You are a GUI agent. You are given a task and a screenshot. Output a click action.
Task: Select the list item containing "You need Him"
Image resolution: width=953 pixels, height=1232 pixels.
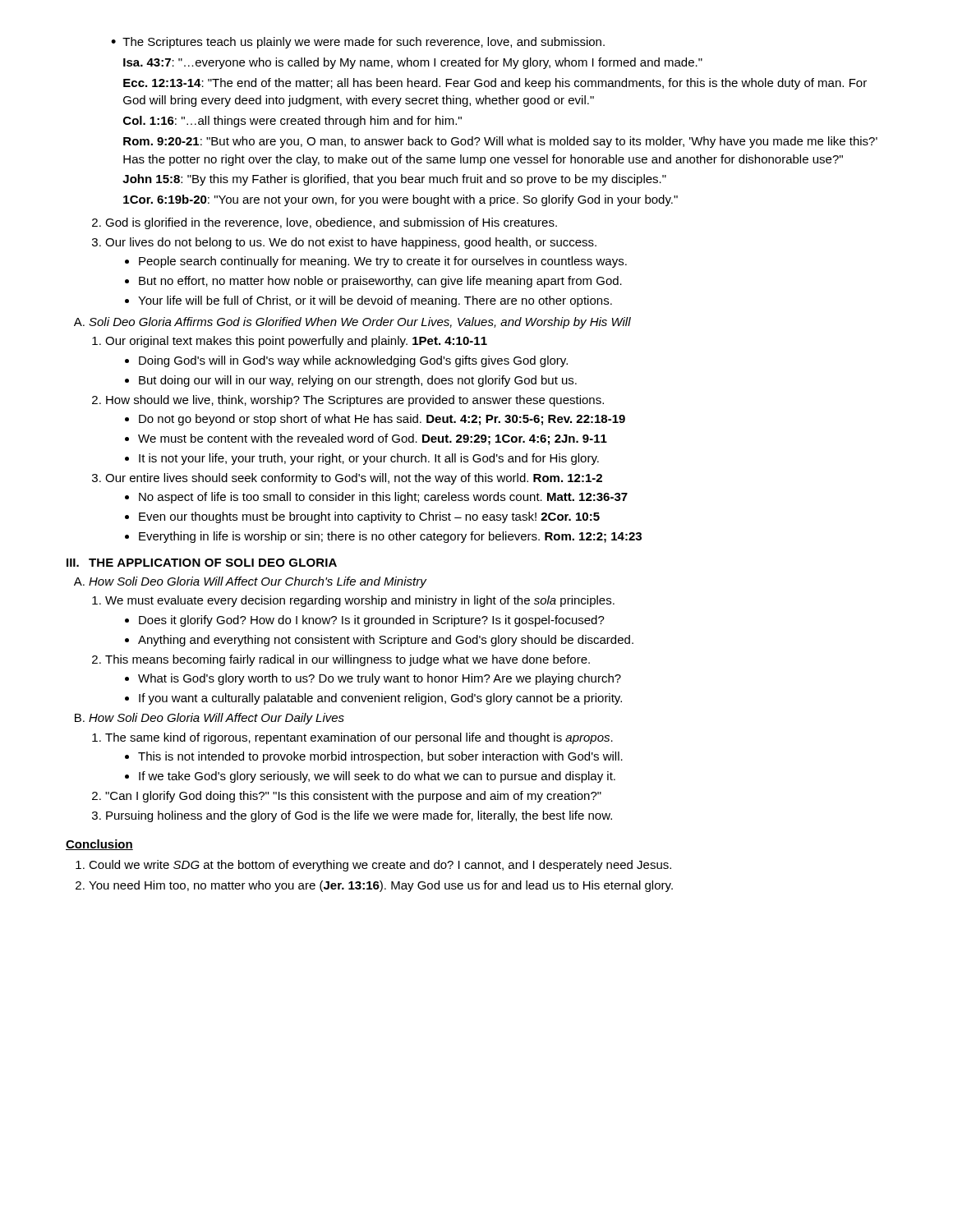[381, 885]
